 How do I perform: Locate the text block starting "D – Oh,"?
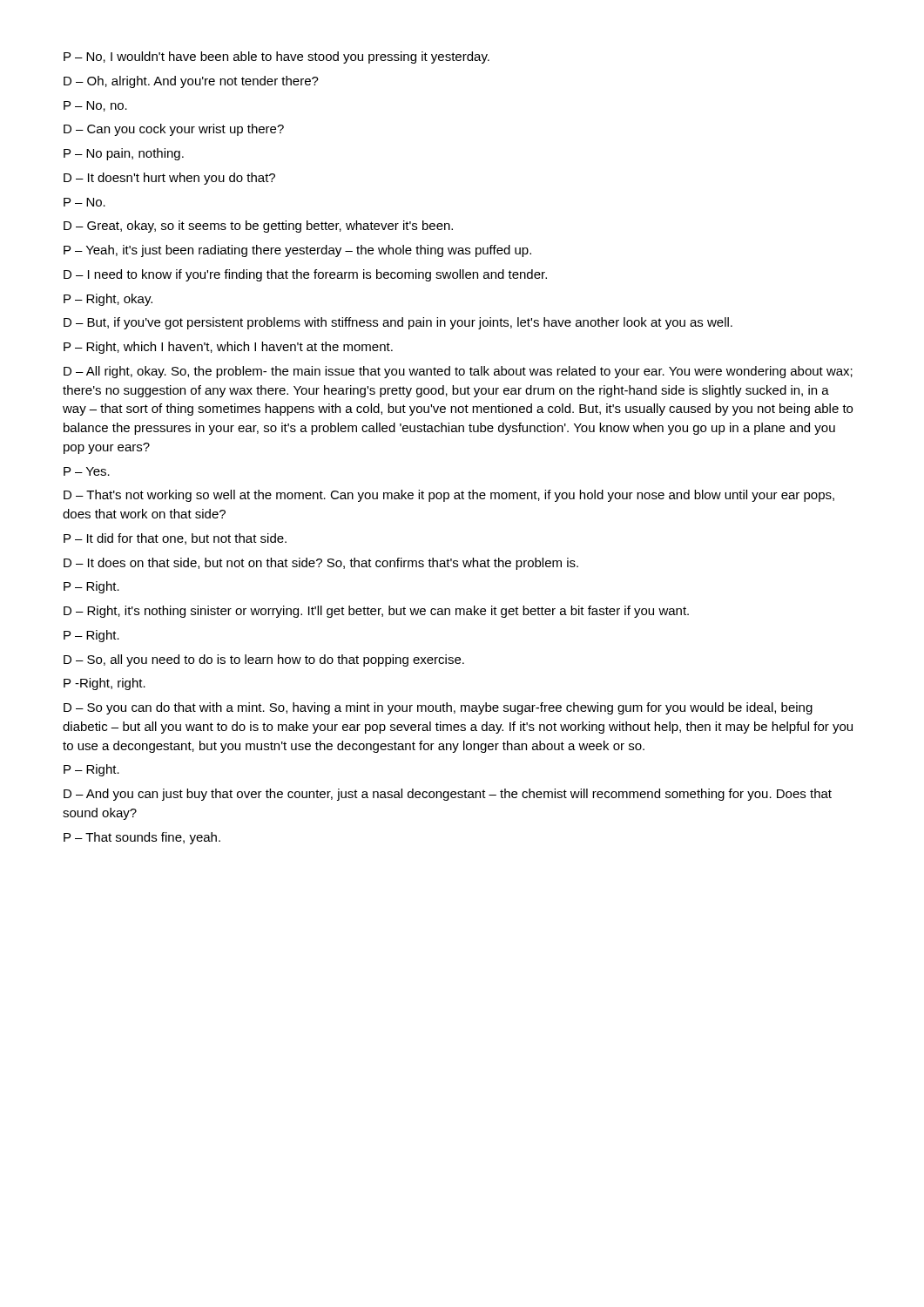pyautogui.click(x=191, y=80)
